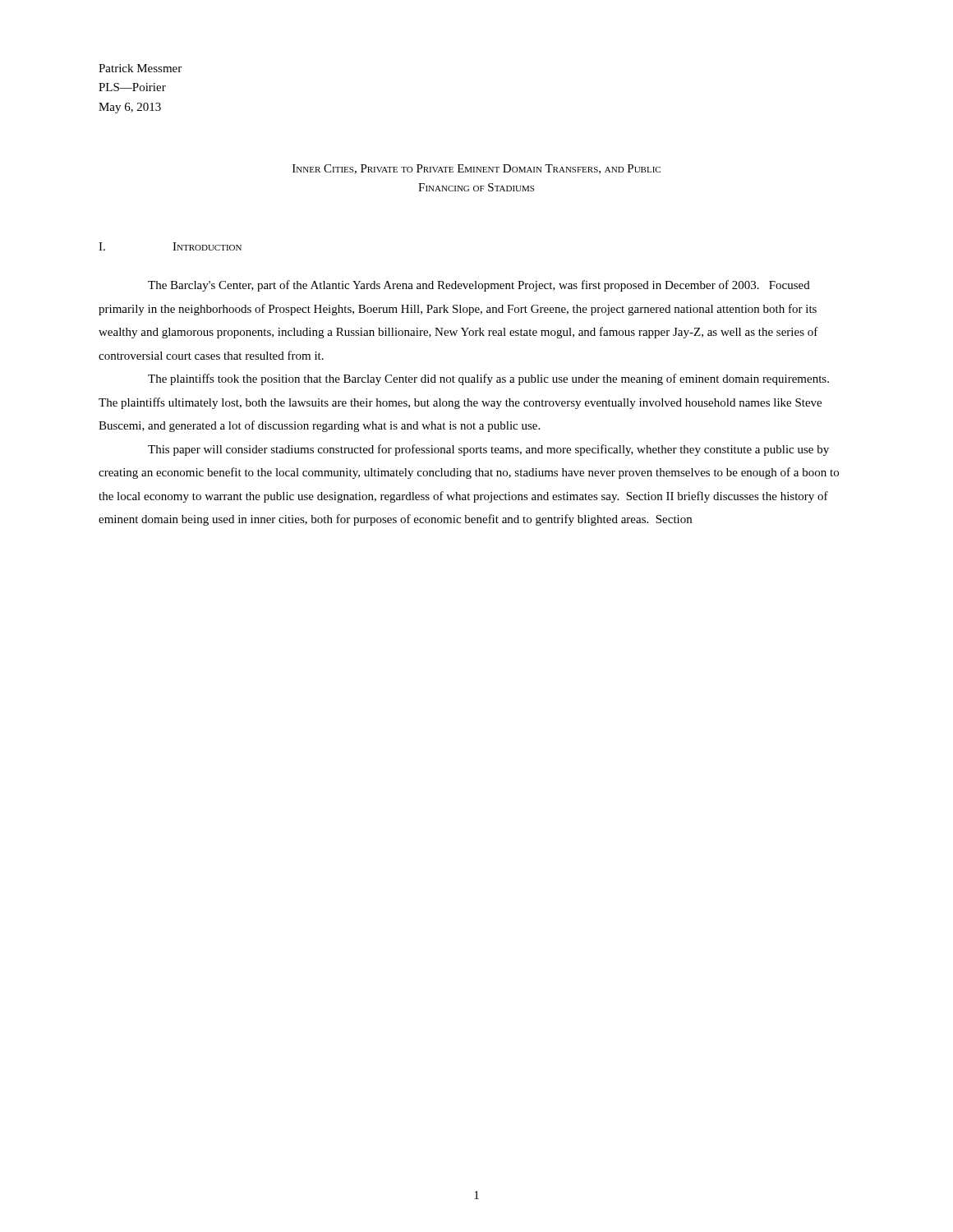Navigate to the passage starting "Patrick Messmer PLS—Poirier May"
This screenshot has height=1232, width=953.
coord(140,87)
